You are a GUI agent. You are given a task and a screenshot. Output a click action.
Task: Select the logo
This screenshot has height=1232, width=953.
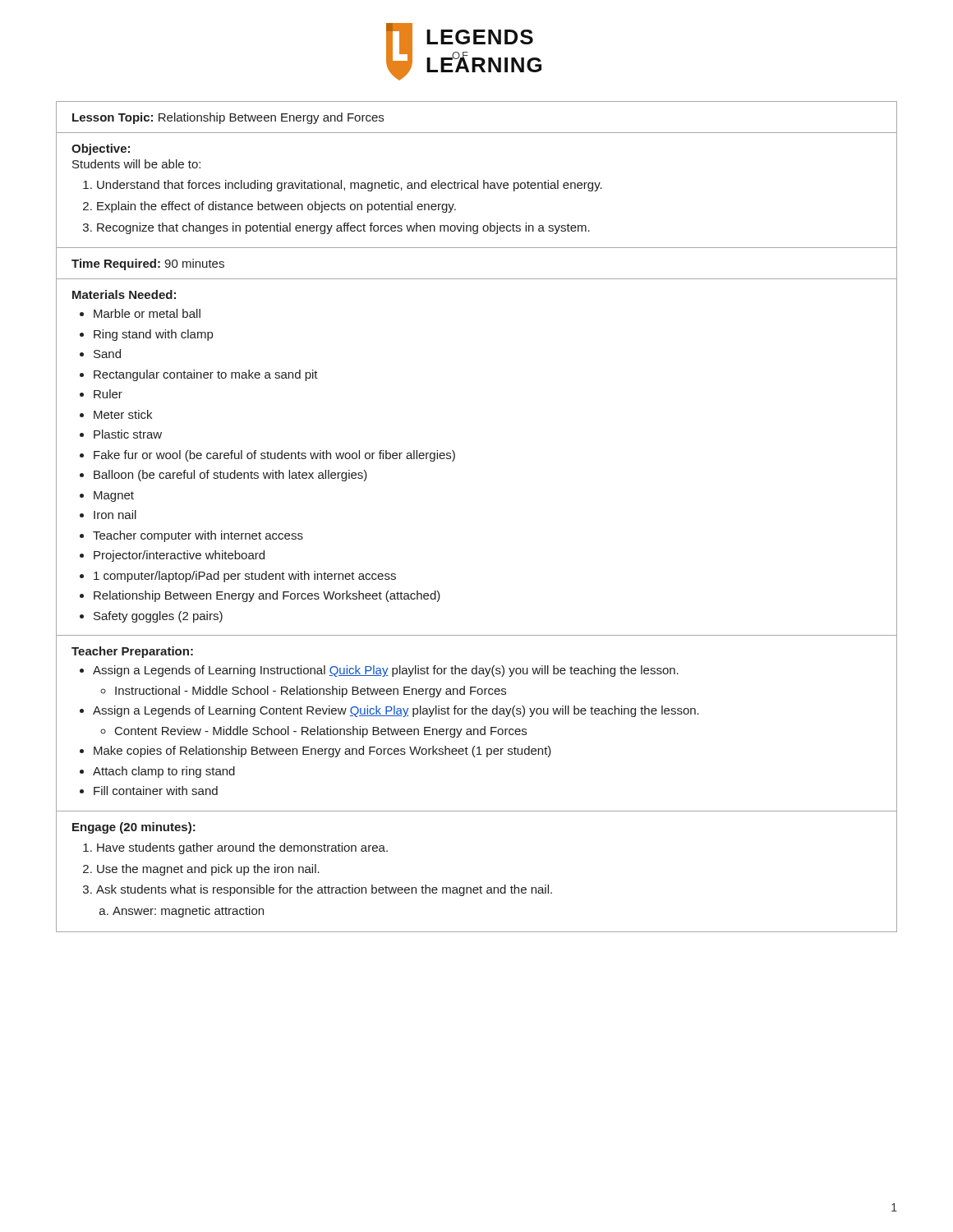pos(476,51)
